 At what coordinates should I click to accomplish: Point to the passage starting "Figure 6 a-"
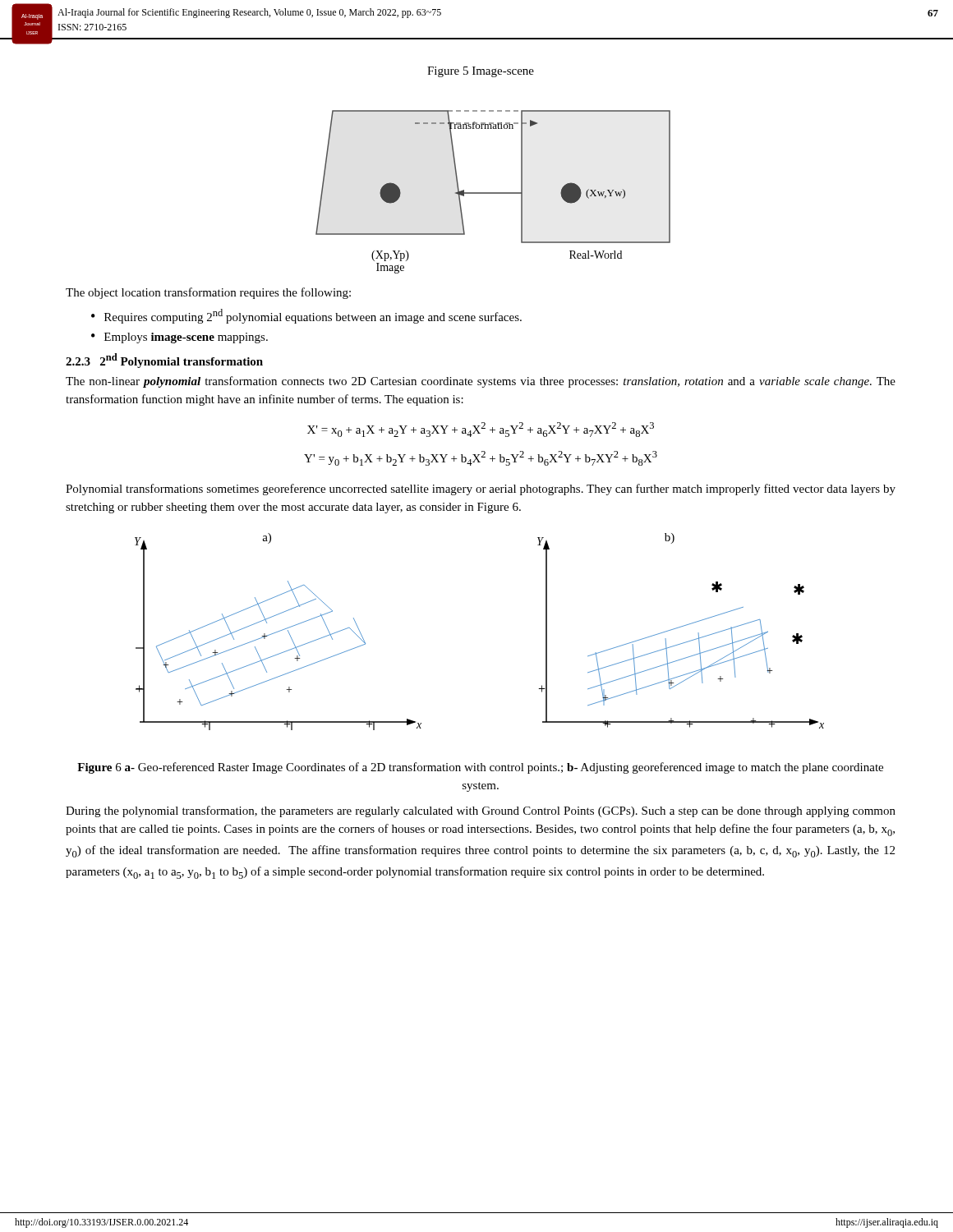(481, 776)
